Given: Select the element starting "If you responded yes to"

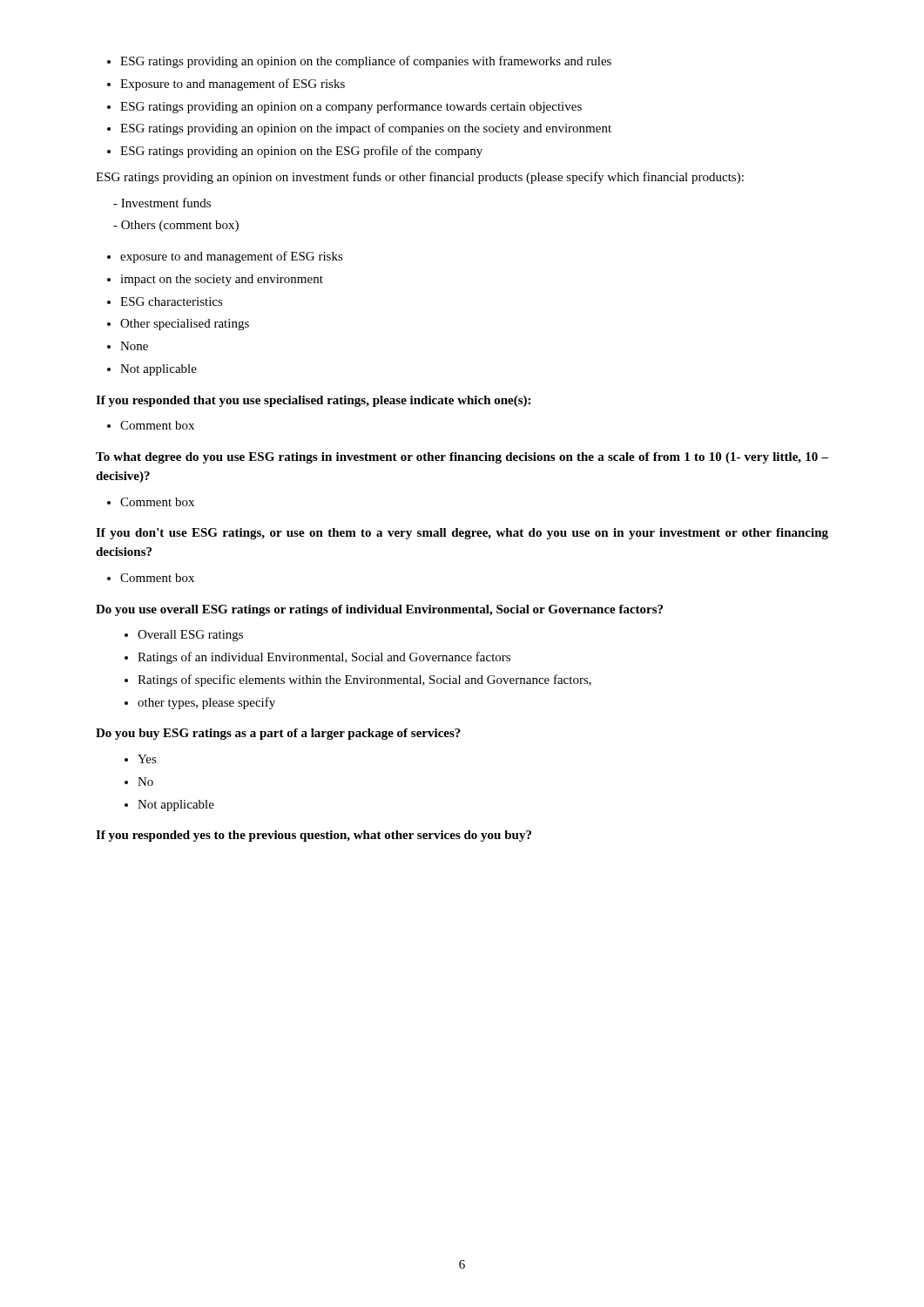Looking at the screenshot, I should click(x=314, y=835).
